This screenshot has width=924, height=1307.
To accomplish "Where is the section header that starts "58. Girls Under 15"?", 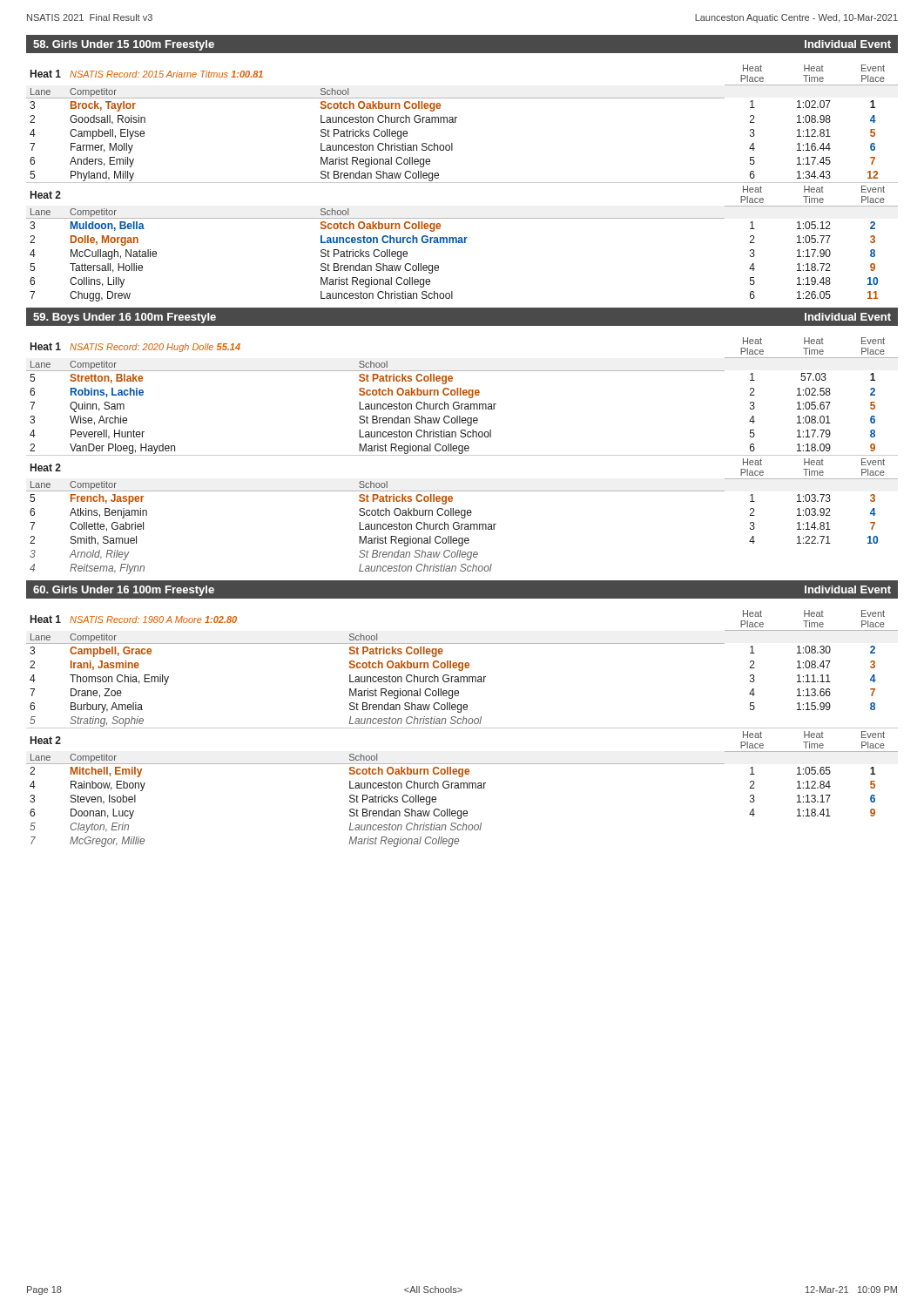I will pyautogui.click(x=462, y=44).
